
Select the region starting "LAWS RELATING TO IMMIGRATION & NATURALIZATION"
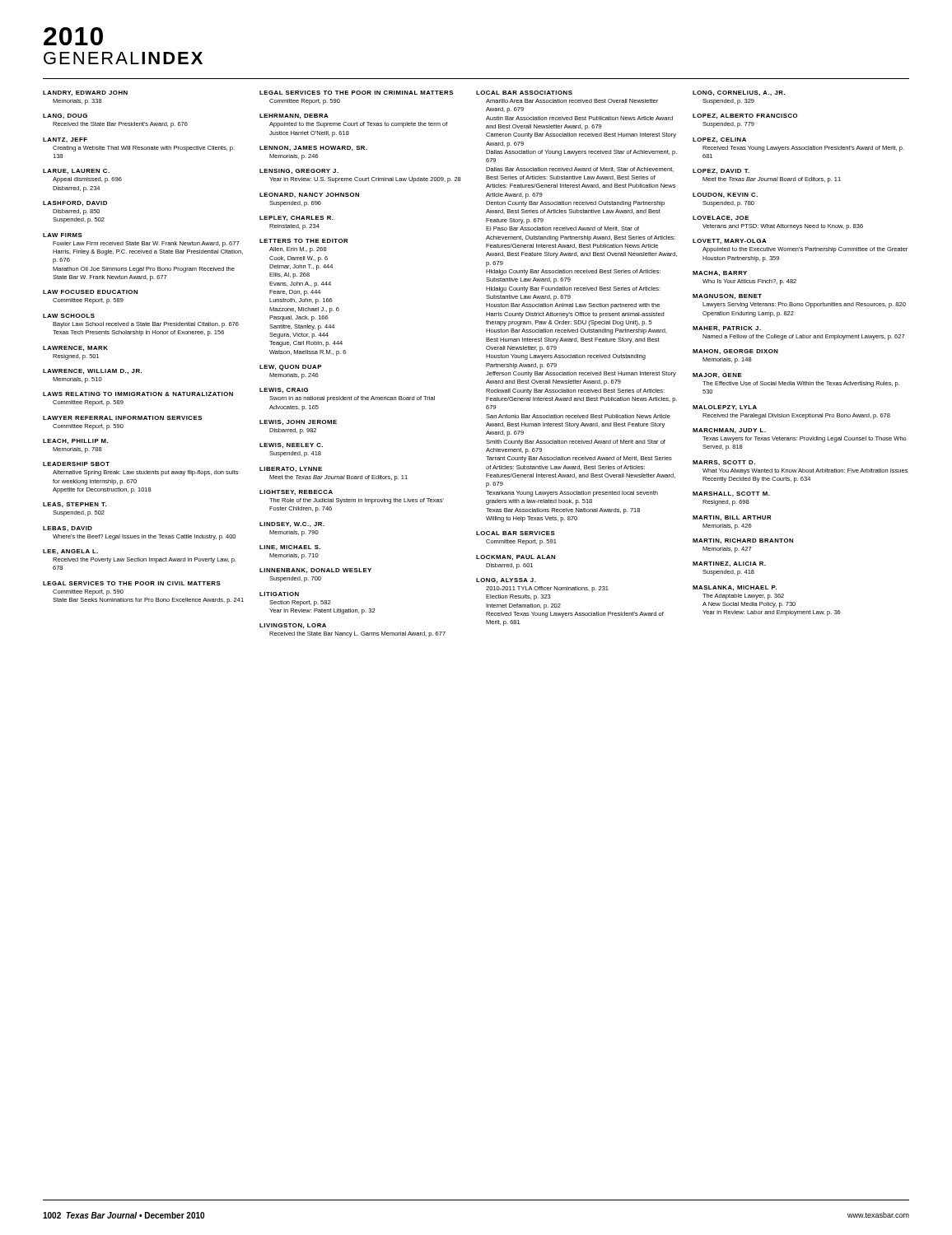pyautogui.click(x=144, y=399)
